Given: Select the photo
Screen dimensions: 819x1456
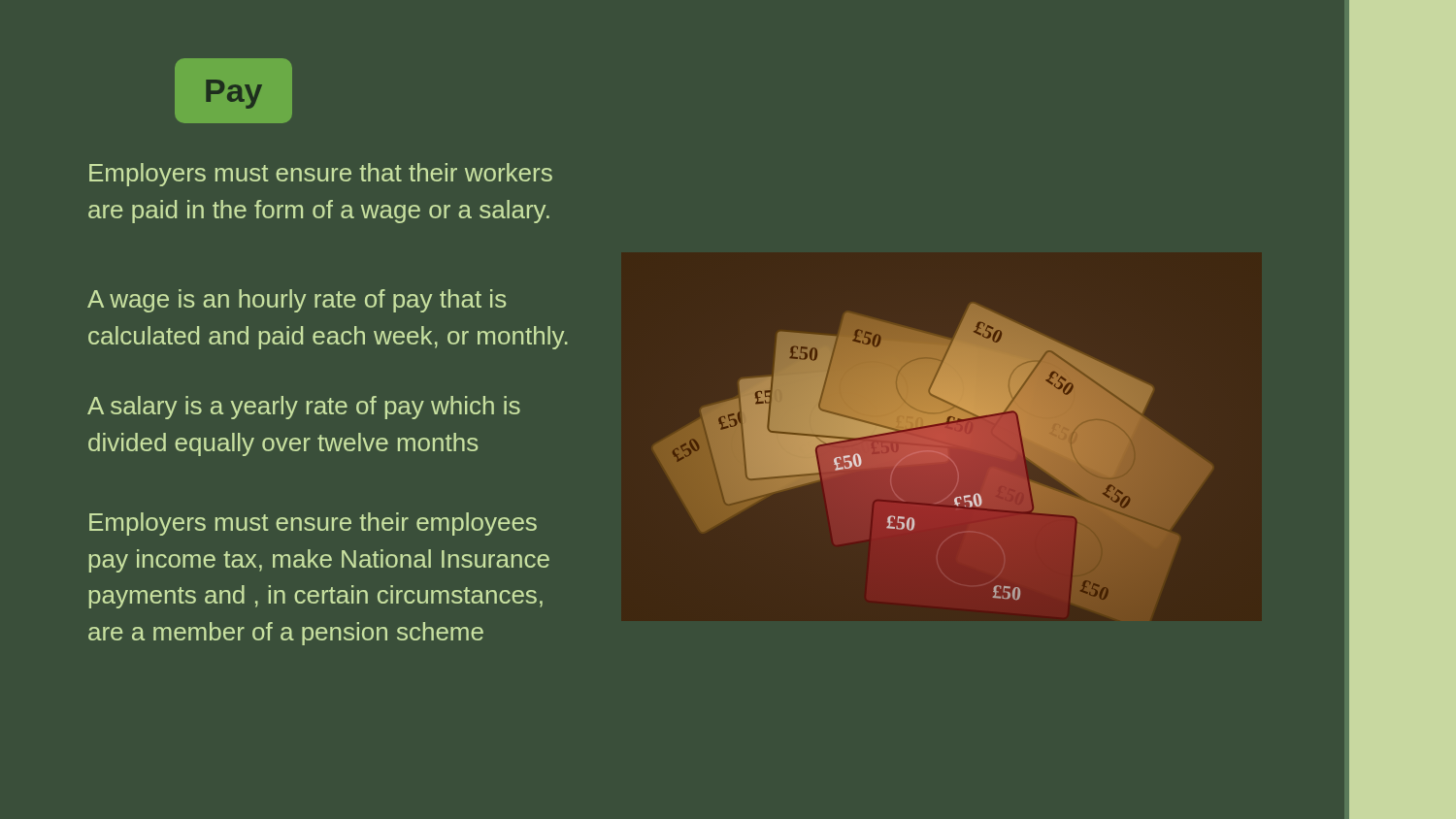Looking at the screenshot, I should click(x=942, y=437).
